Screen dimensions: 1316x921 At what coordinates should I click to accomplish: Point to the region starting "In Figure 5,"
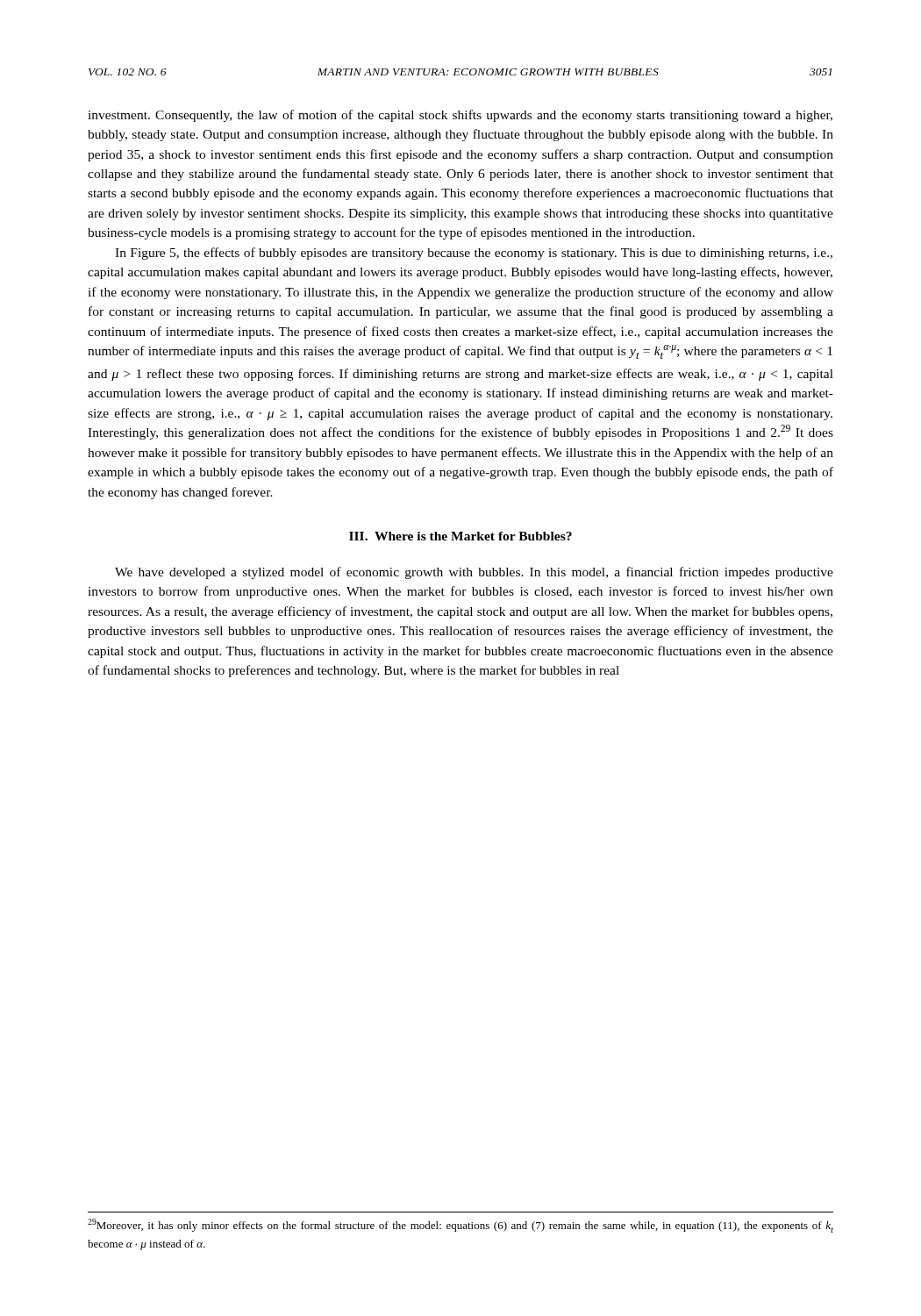[460, 372]
